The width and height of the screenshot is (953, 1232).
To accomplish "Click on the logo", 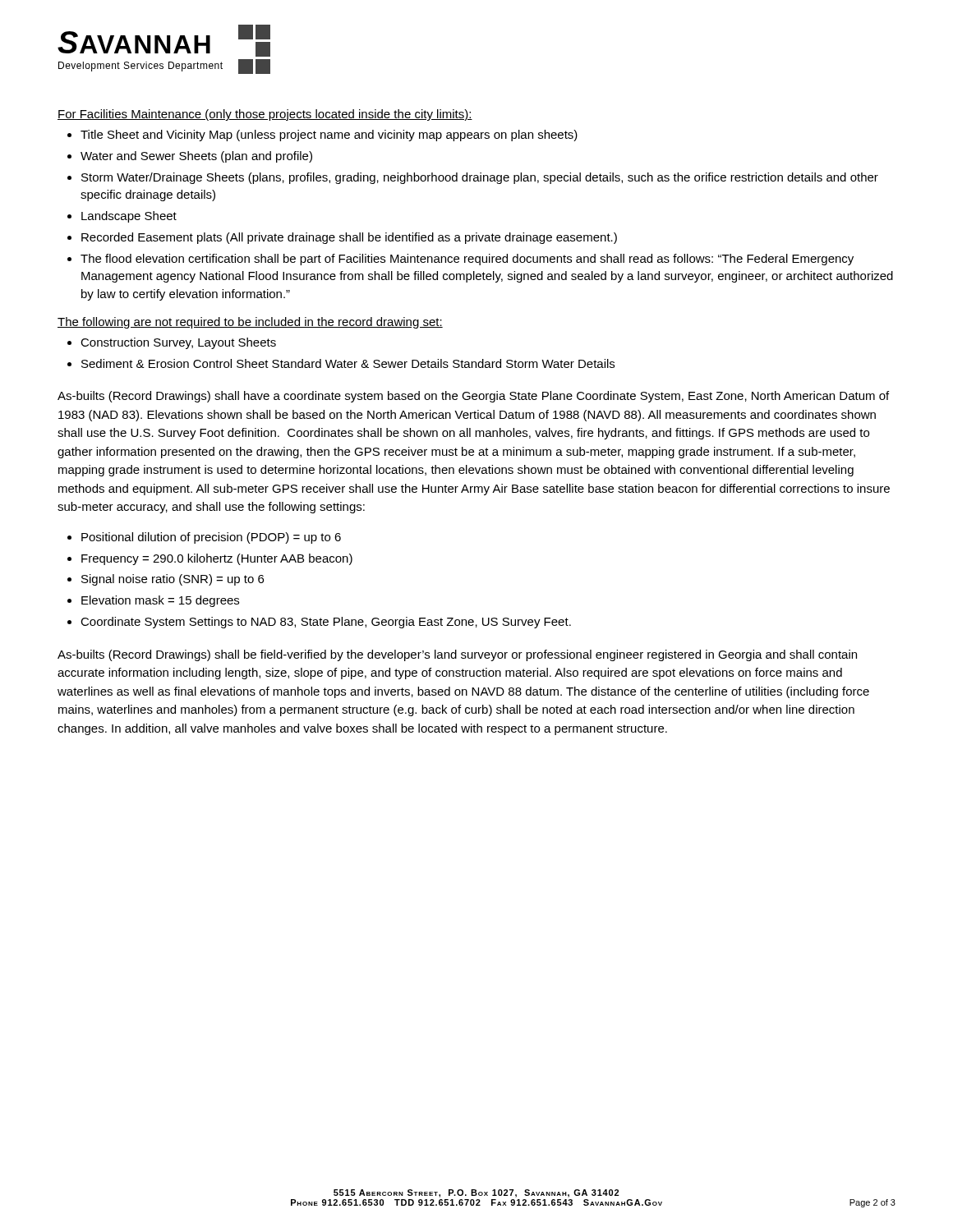I will pyautogui.click(x=189, y=49).
